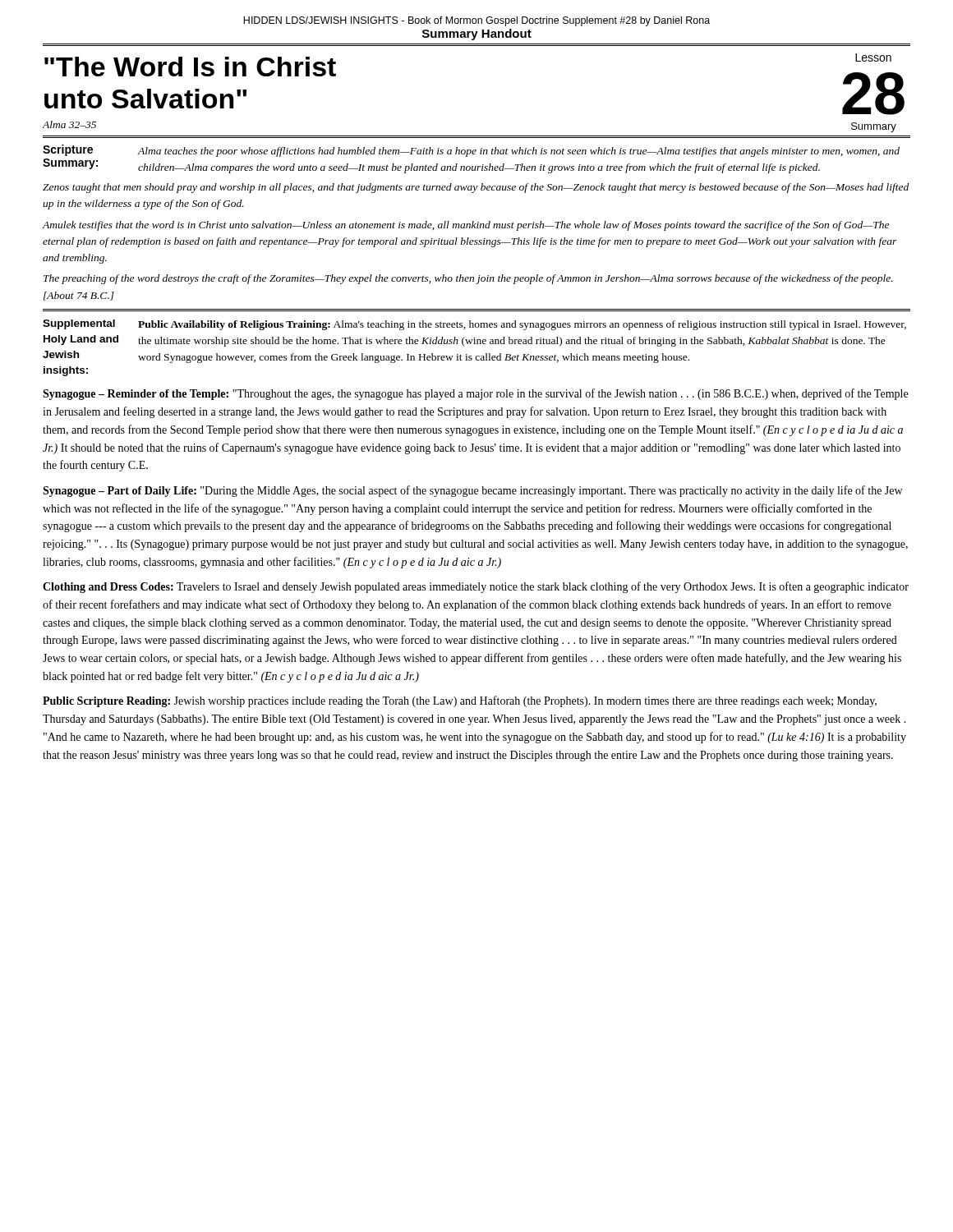Find the region starting "Lesson 28 Summary"

[x=873, y=92]
